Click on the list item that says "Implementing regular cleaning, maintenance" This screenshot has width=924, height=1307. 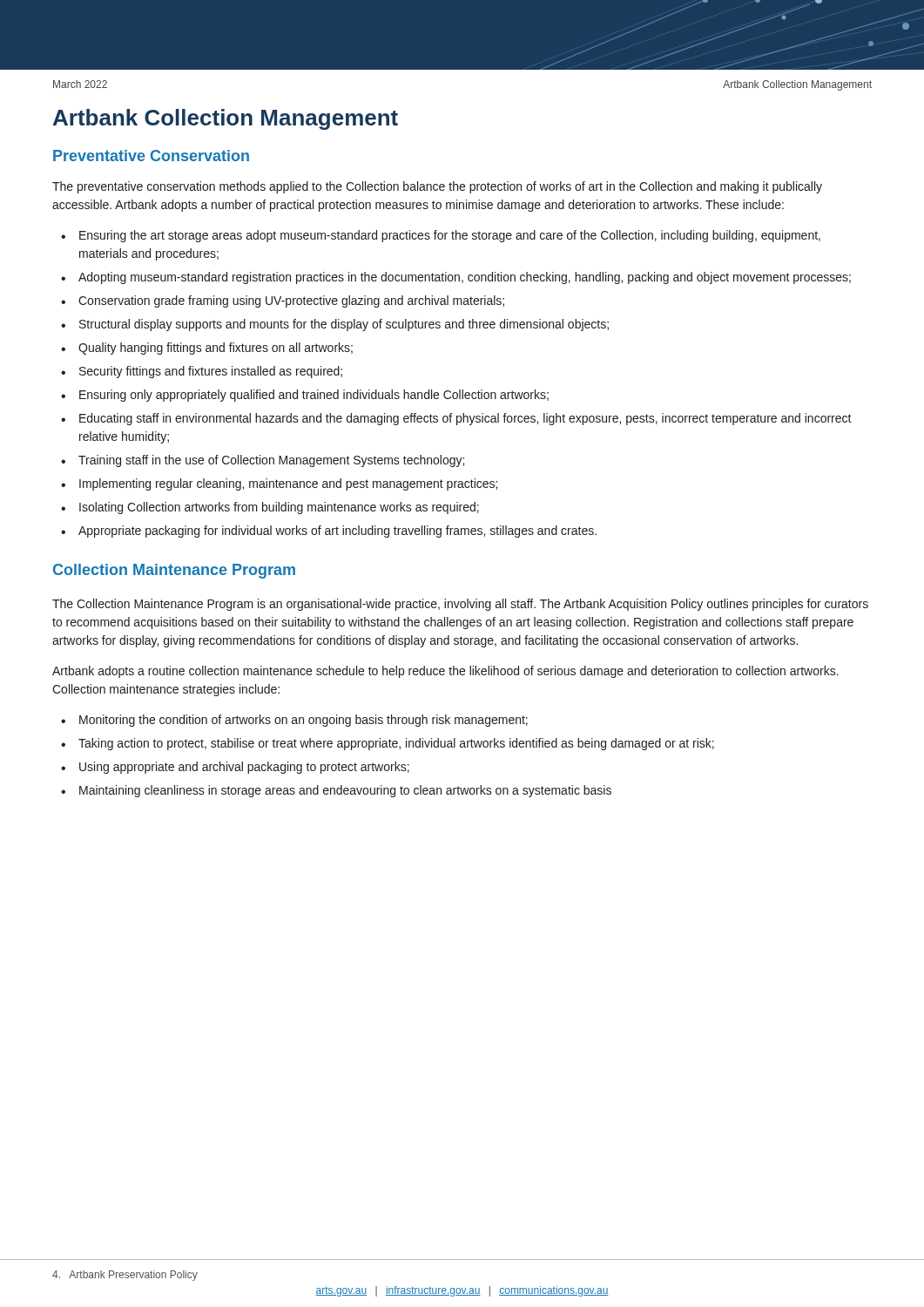[288, 484]
